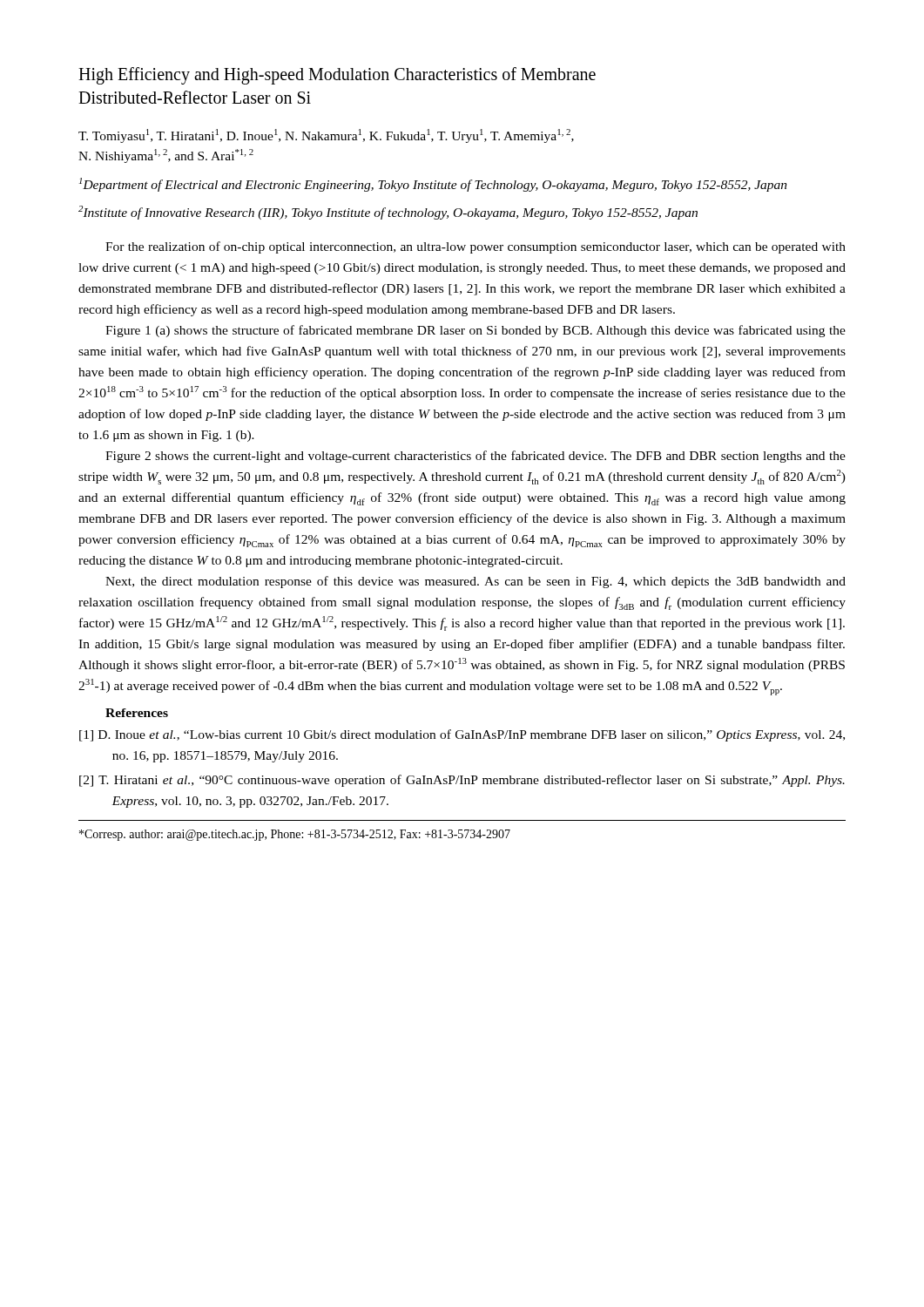Select the list item that reads "[1] D. Inoue et al., “Low-bias current"

click(x=462, y=745)
